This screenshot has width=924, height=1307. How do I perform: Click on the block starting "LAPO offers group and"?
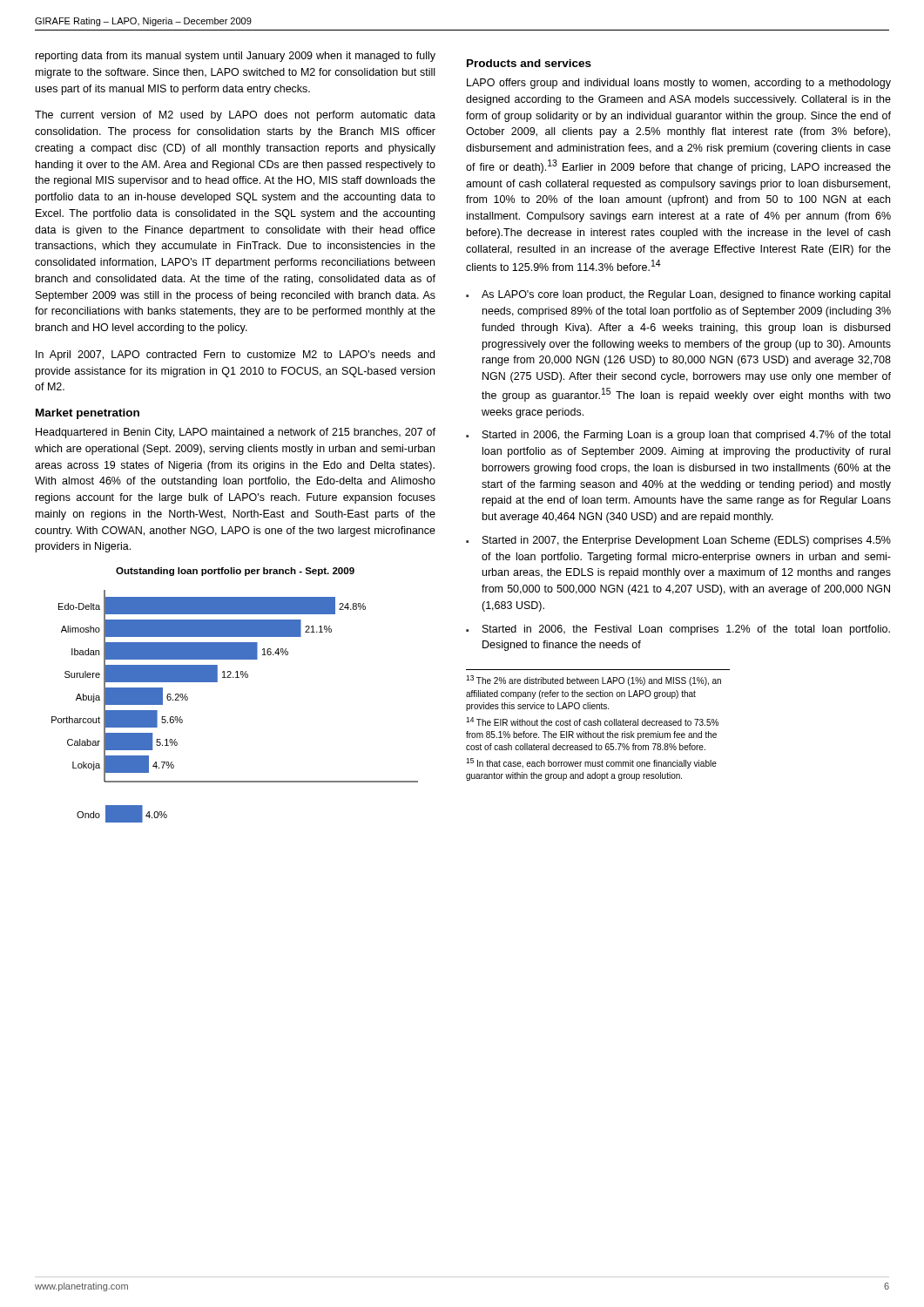pos(678,175)
